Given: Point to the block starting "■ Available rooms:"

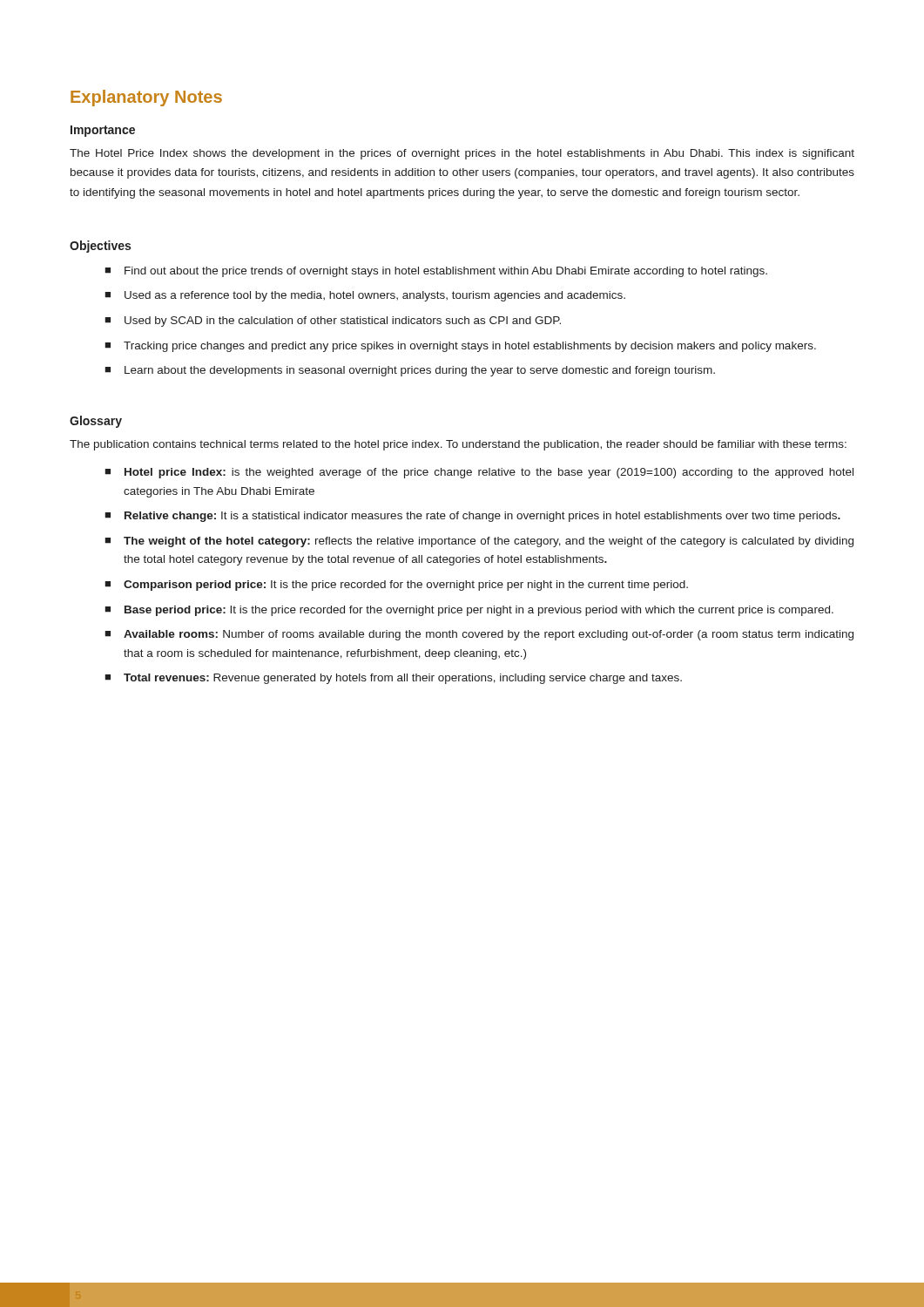Looking at the screenshot, I should (479, 644).
